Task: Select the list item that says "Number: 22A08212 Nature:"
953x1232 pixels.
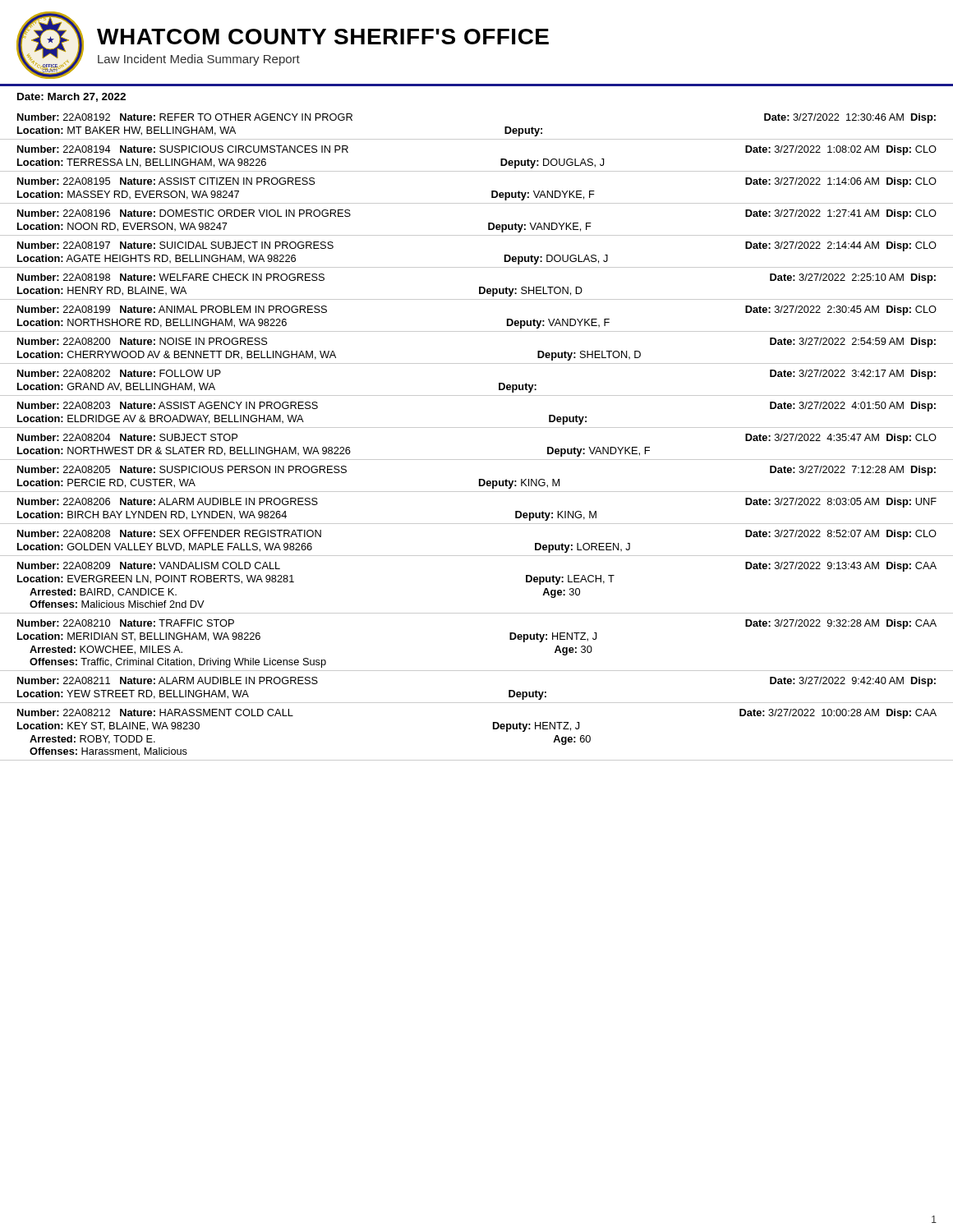Action: (x=154, y=715)
